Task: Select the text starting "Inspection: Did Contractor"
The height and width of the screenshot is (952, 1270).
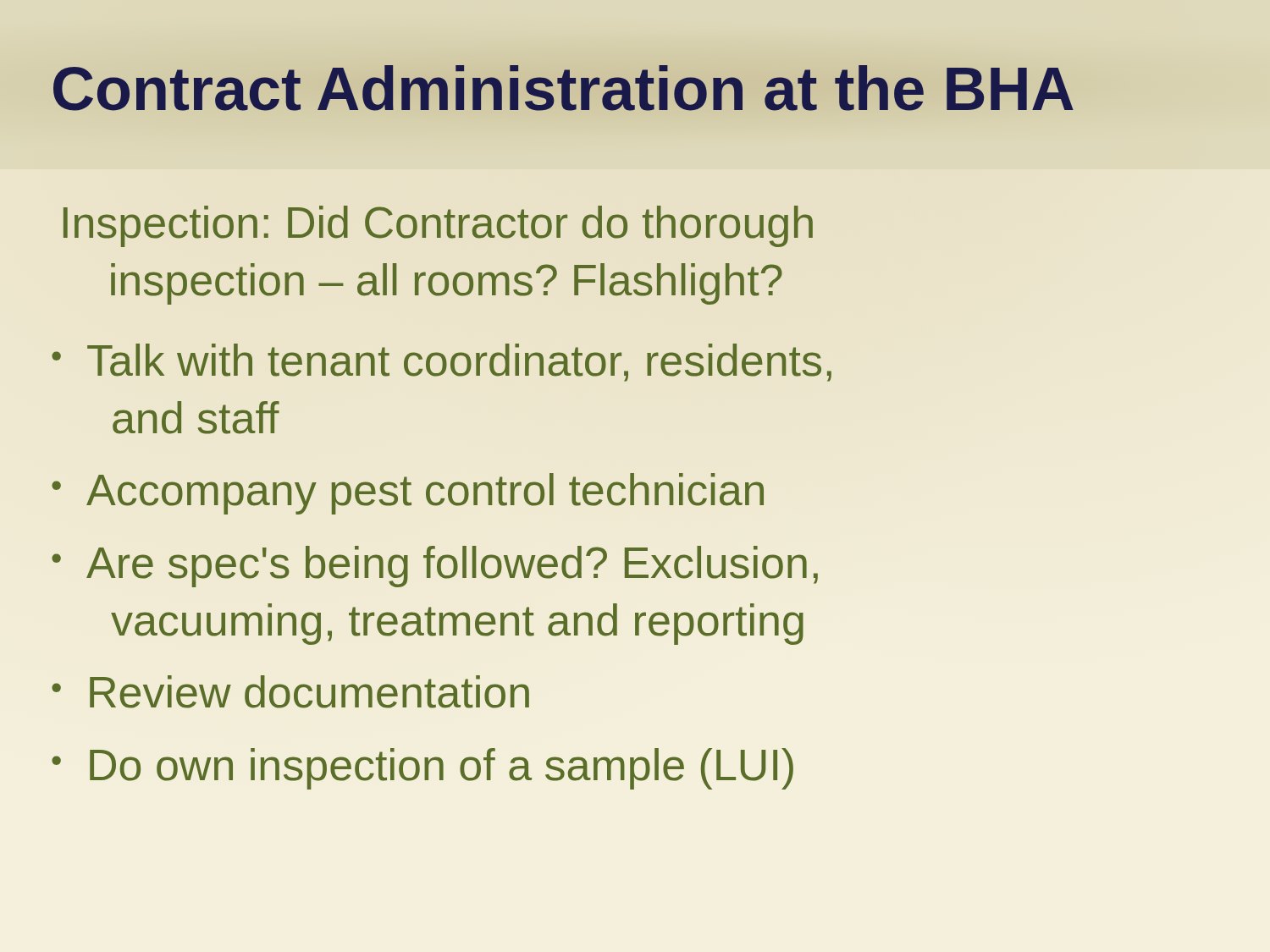Action: (635, 252)
